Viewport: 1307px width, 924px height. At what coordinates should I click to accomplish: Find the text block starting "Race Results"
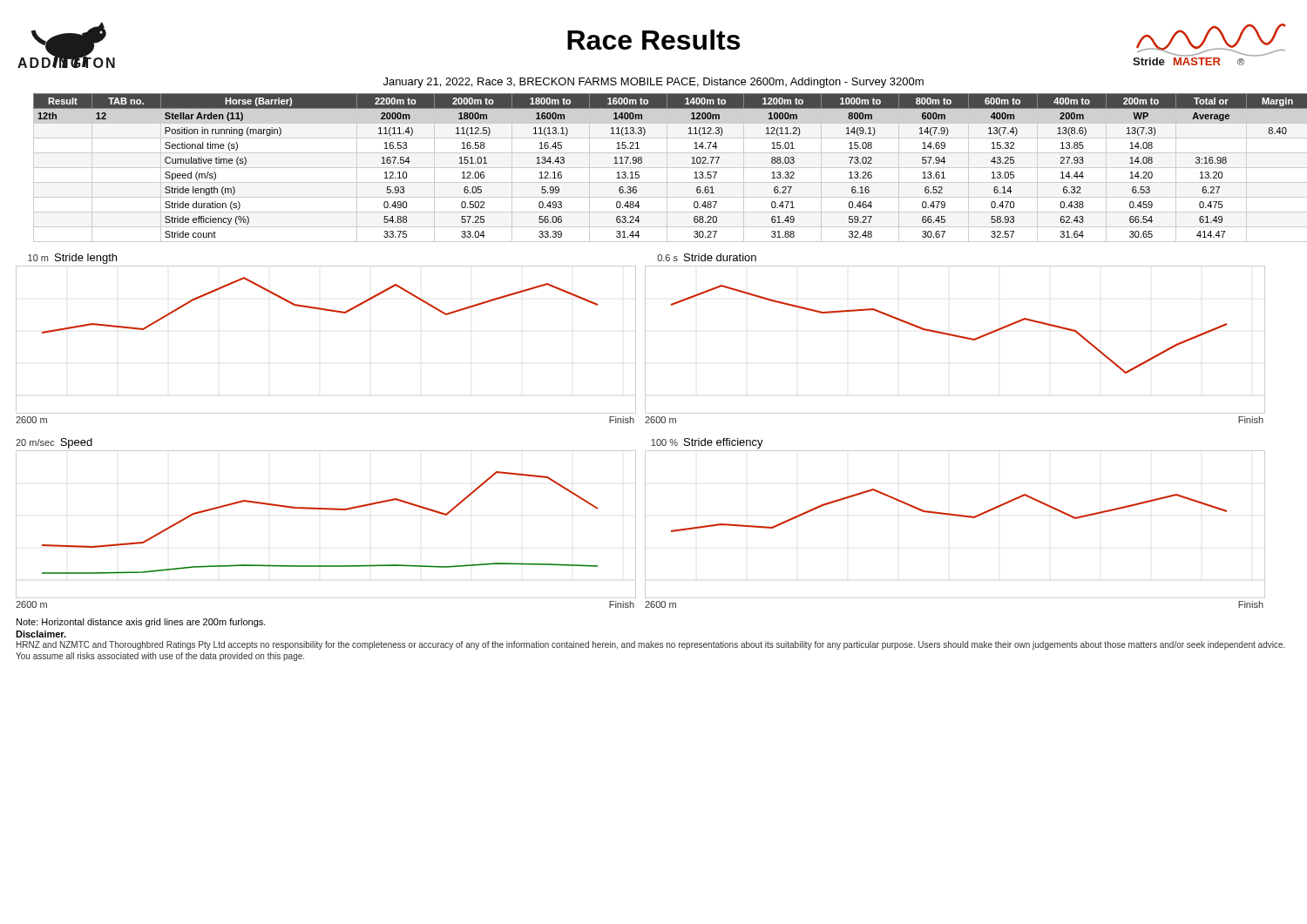click(x=654, y=40)
